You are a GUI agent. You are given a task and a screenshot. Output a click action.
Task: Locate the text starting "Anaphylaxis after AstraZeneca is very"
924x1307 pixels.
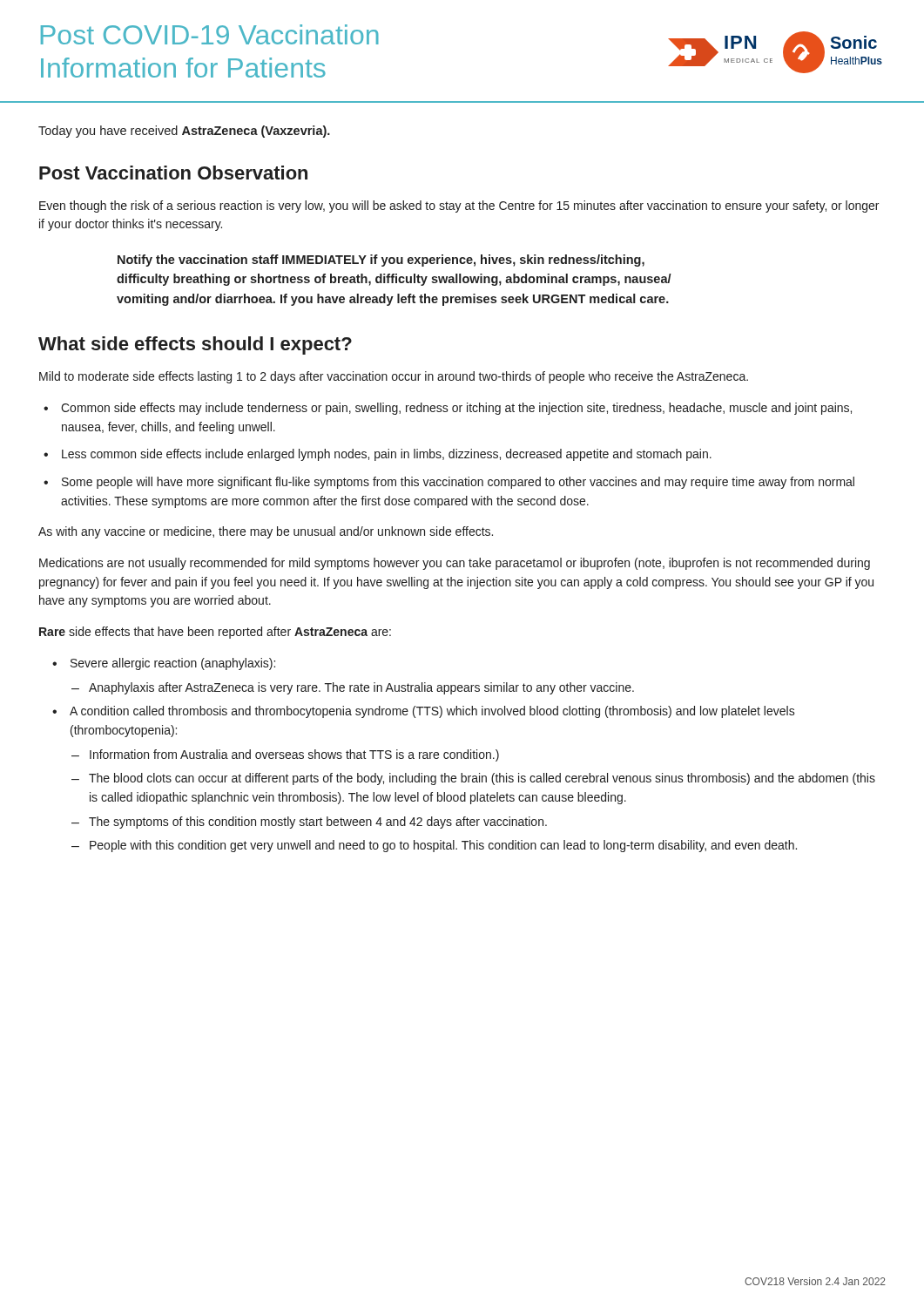click(362, 687)
